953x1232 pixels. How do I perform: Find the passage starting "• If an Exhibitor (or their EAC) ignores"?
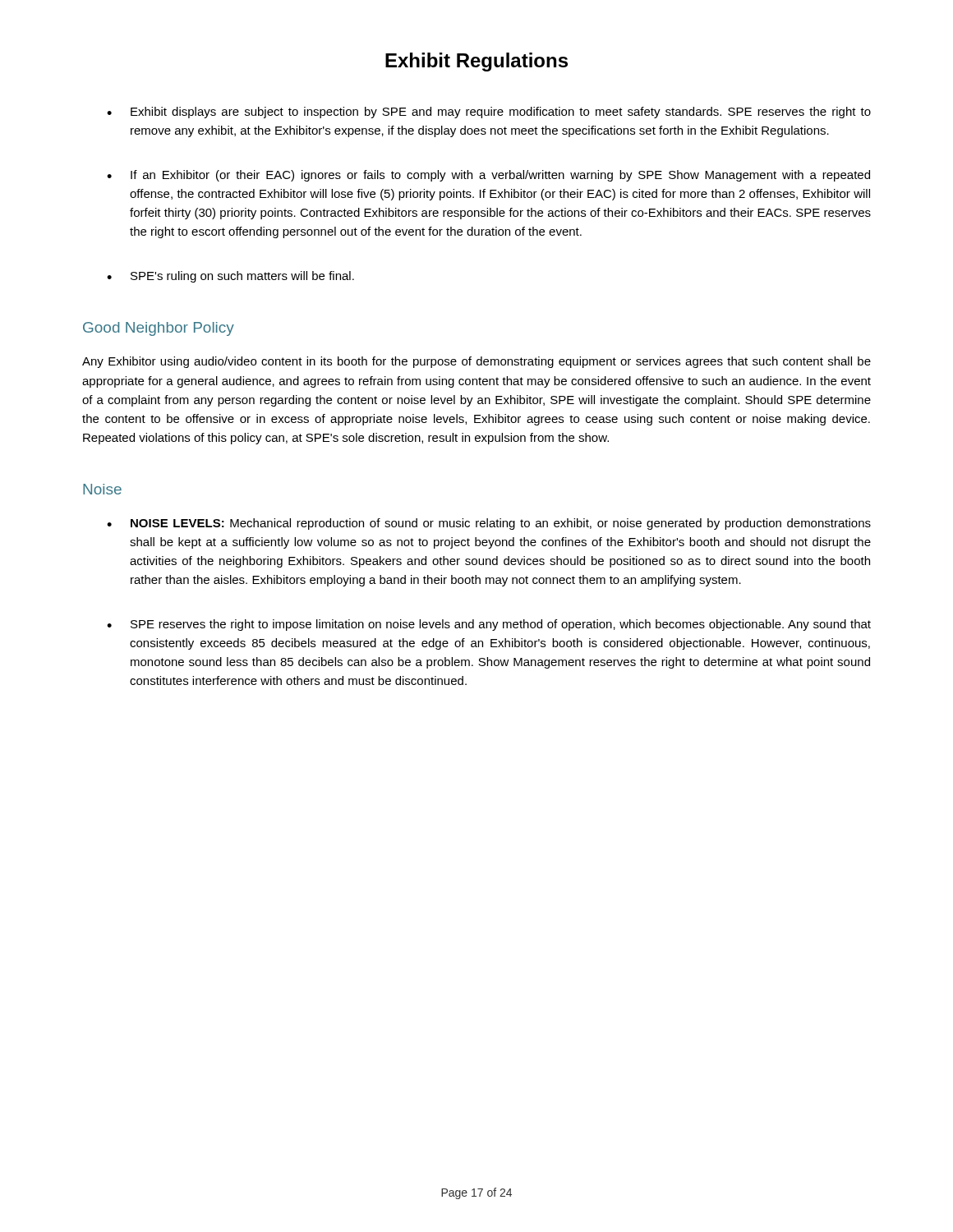[x=489, y=203]
